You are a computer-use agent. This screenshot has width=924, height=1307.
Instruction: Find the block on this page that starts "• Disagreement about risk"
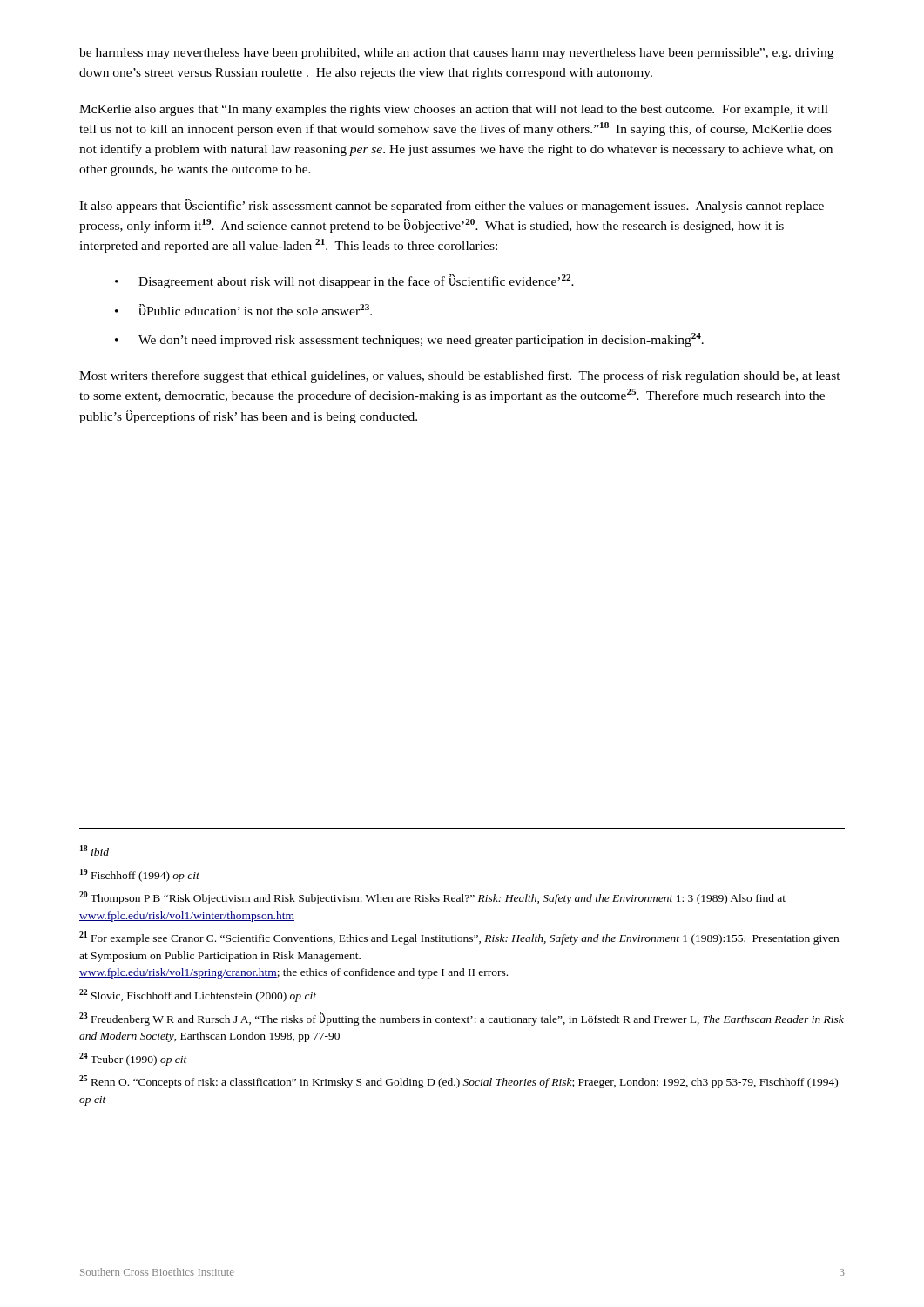pyautogui.click(x=479, y=281)
